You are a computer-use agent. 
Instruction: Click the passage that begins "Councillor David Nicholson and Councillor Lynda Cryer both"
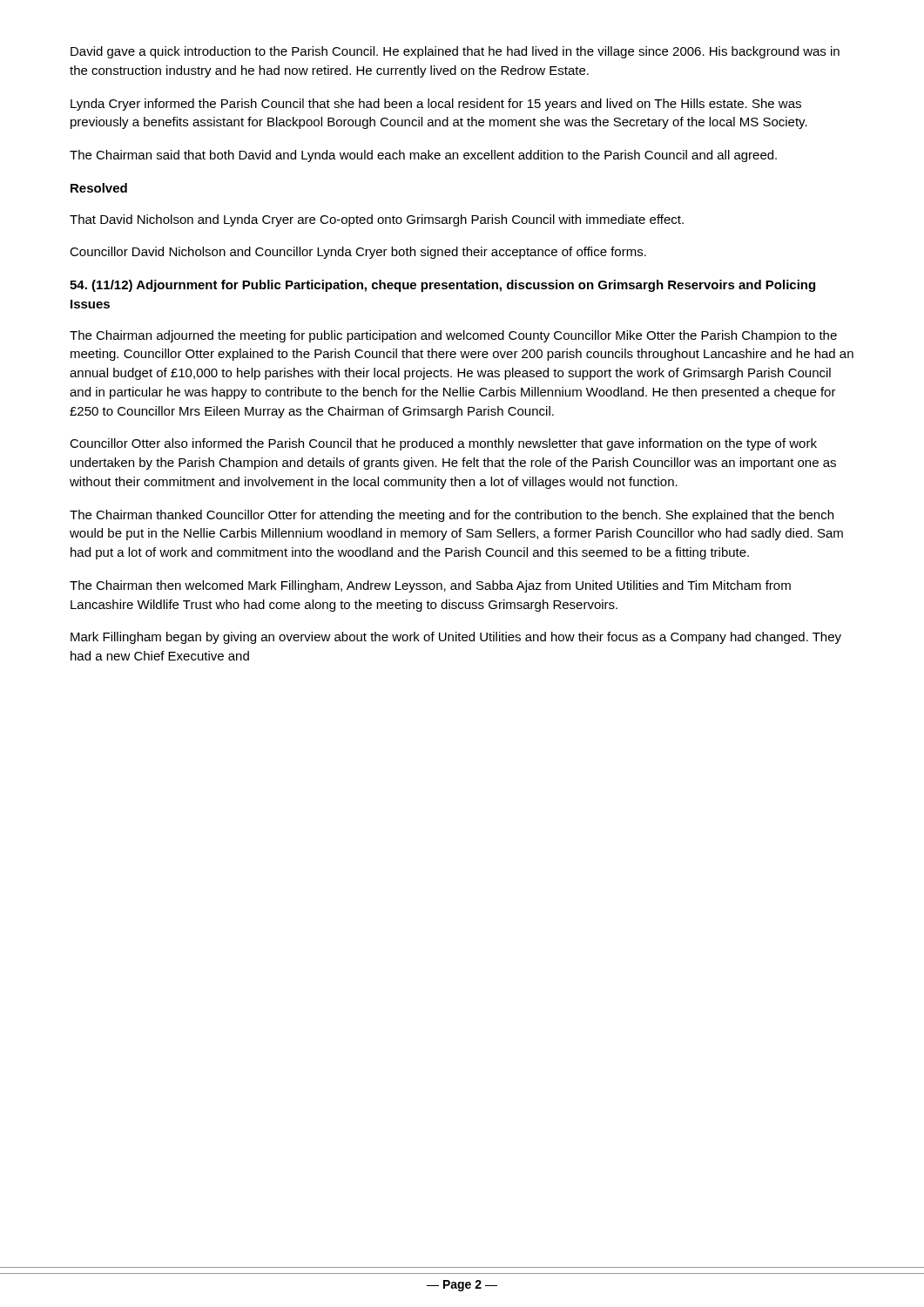pos(358,252)
